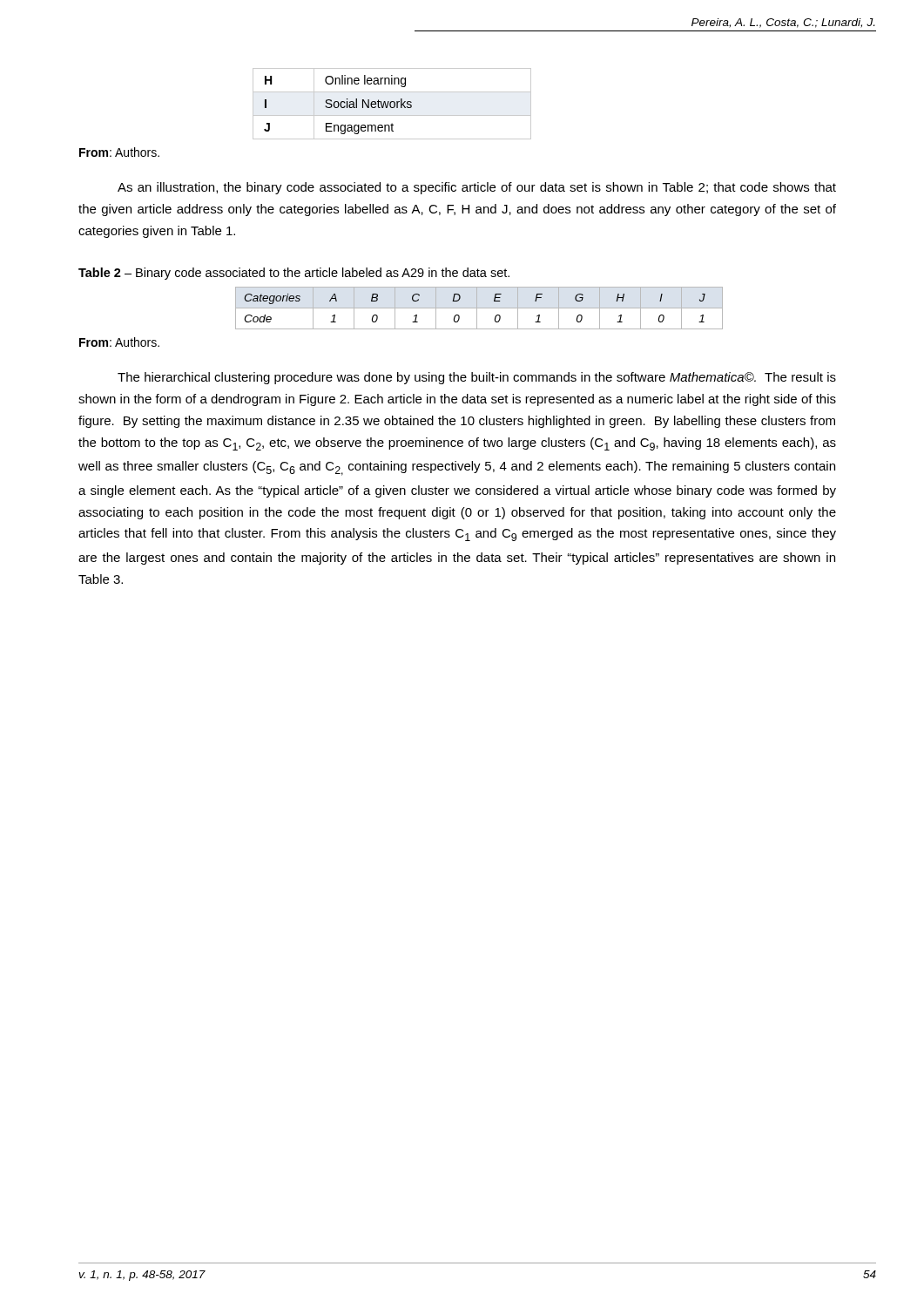
Task: Select the table that reads "Social Networks"
Action: pyautogui.click(x=544, y=104)
